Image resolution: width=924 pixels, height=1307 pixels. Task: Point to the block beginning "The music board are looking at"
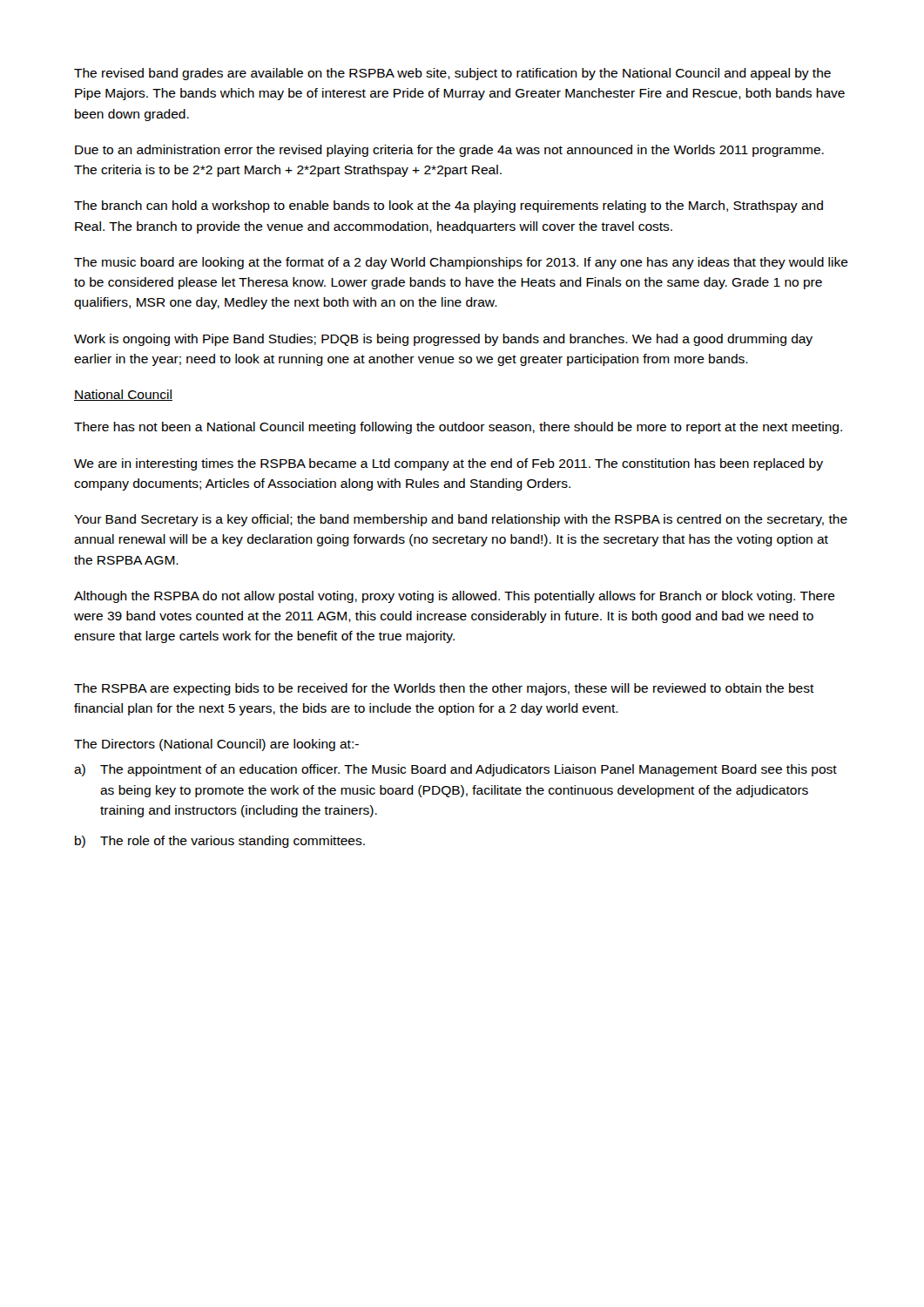pyautogui.click(x=461, y=282)
